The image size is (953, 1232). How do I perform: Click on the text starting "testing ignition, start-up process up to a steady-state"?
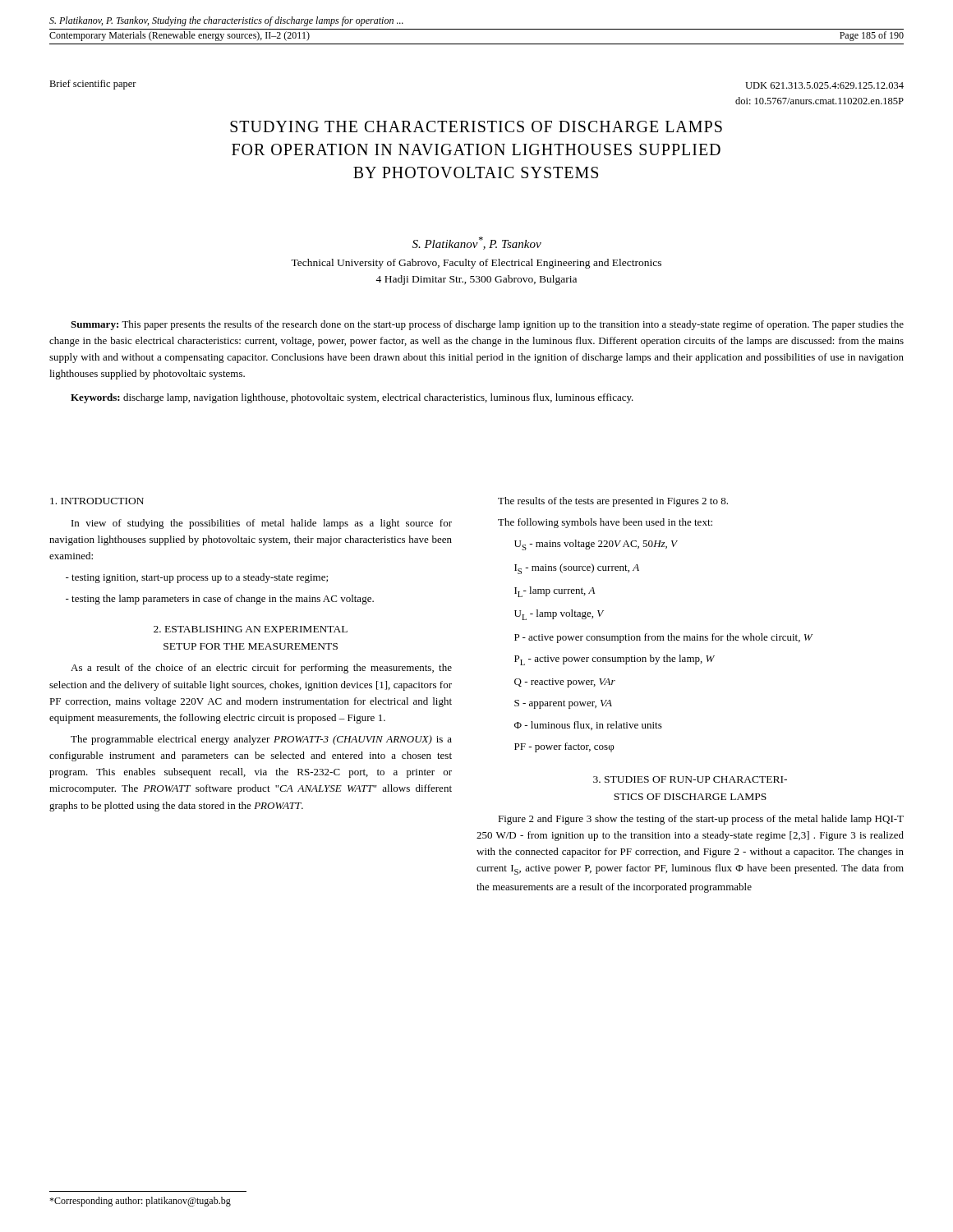click(259, 578)
